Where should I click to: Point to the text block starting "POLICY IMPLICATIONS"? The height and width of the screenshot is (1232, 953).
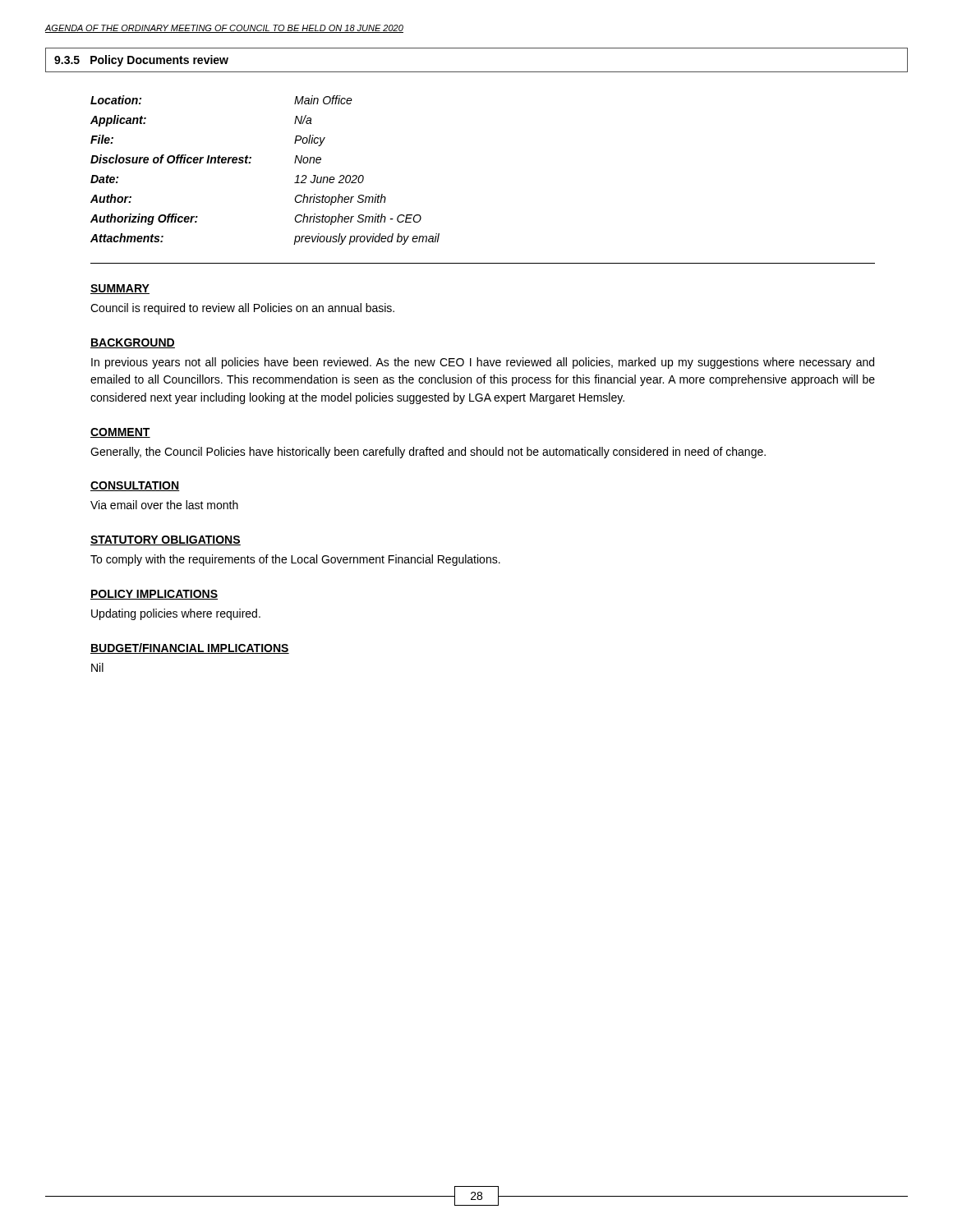(154, 594)
